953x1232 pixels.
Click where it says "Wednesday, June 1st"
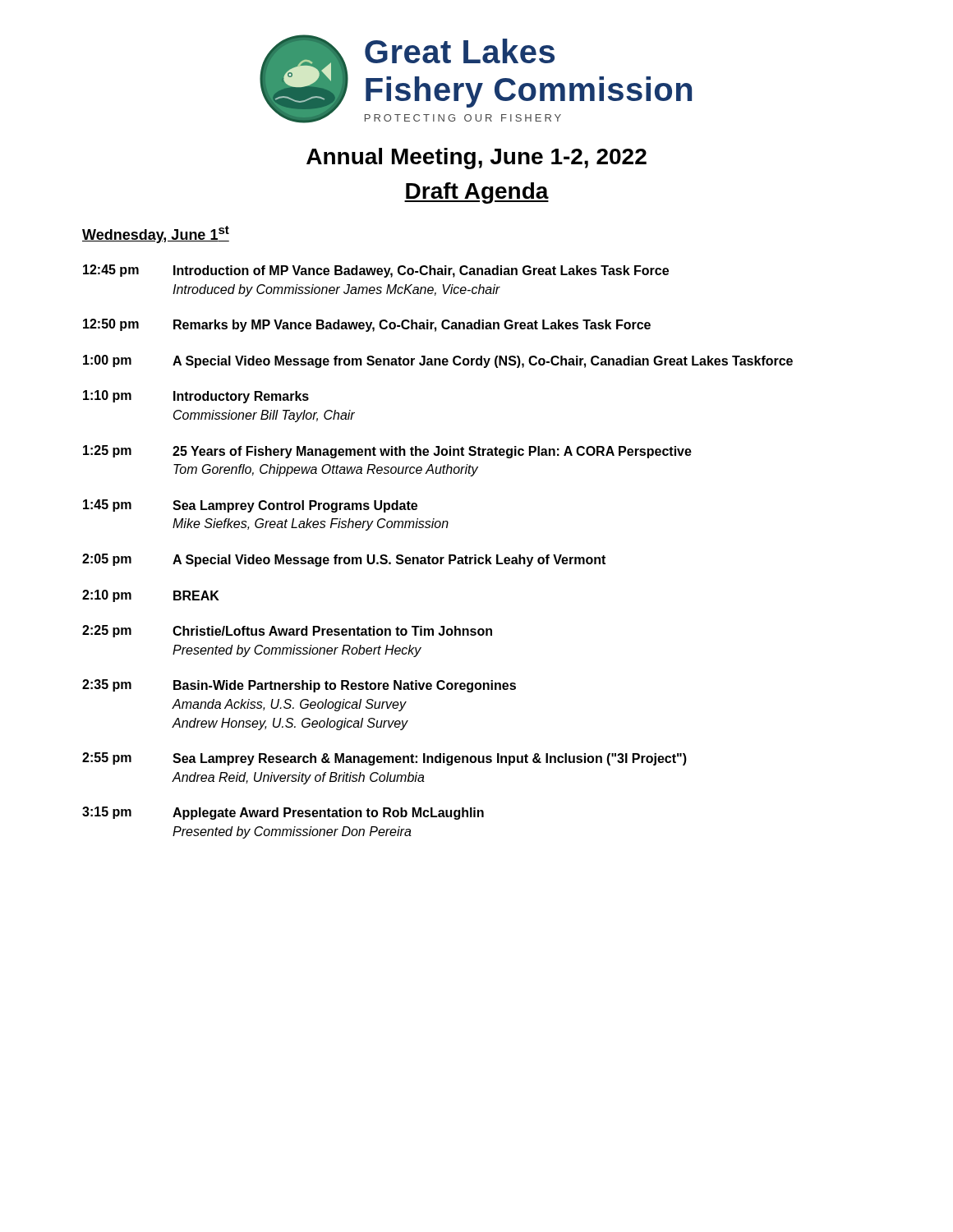(x=156, y=233)
